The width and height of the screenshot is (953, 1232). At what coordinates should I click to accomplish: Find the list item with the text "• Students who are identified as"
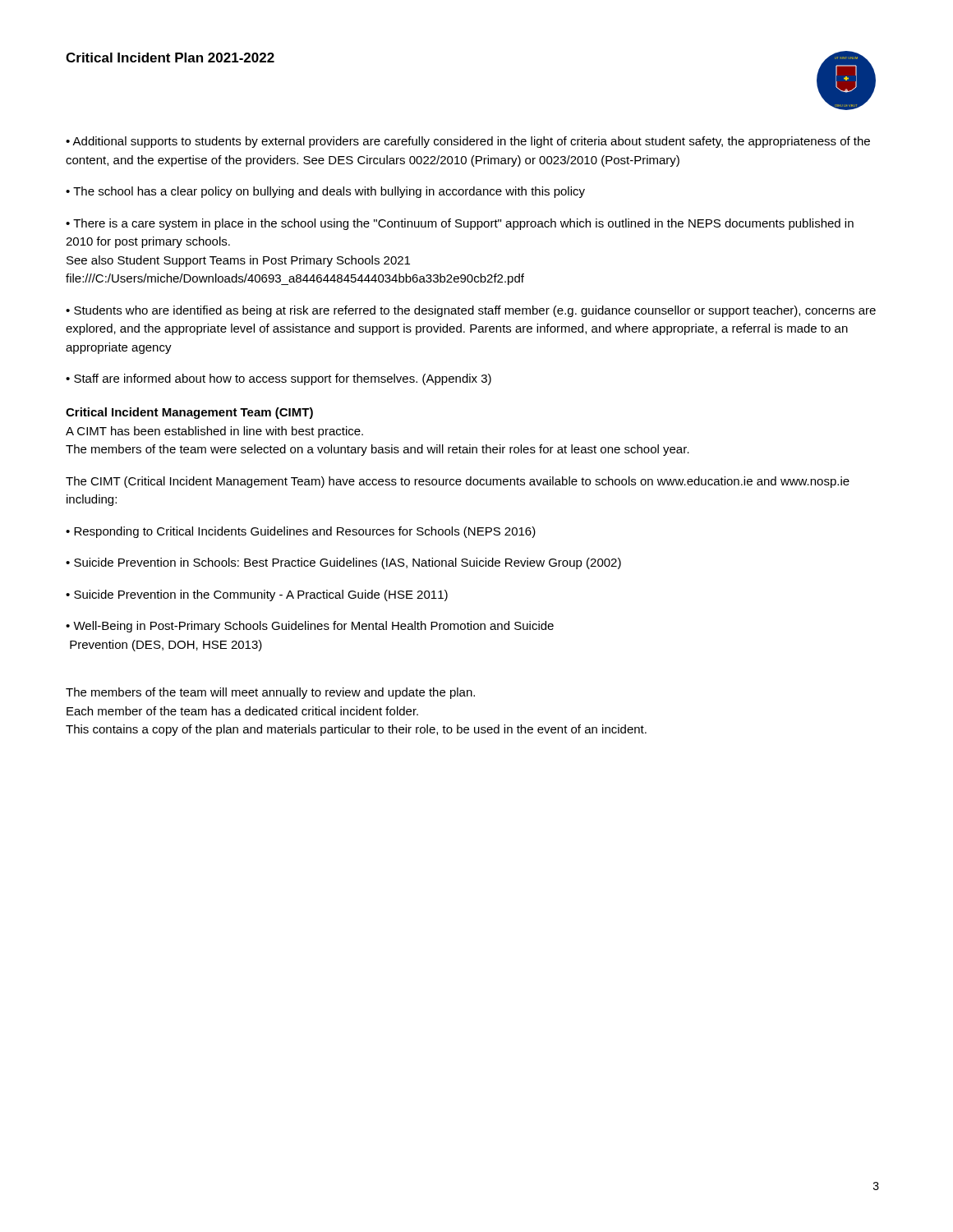(472, 329)
